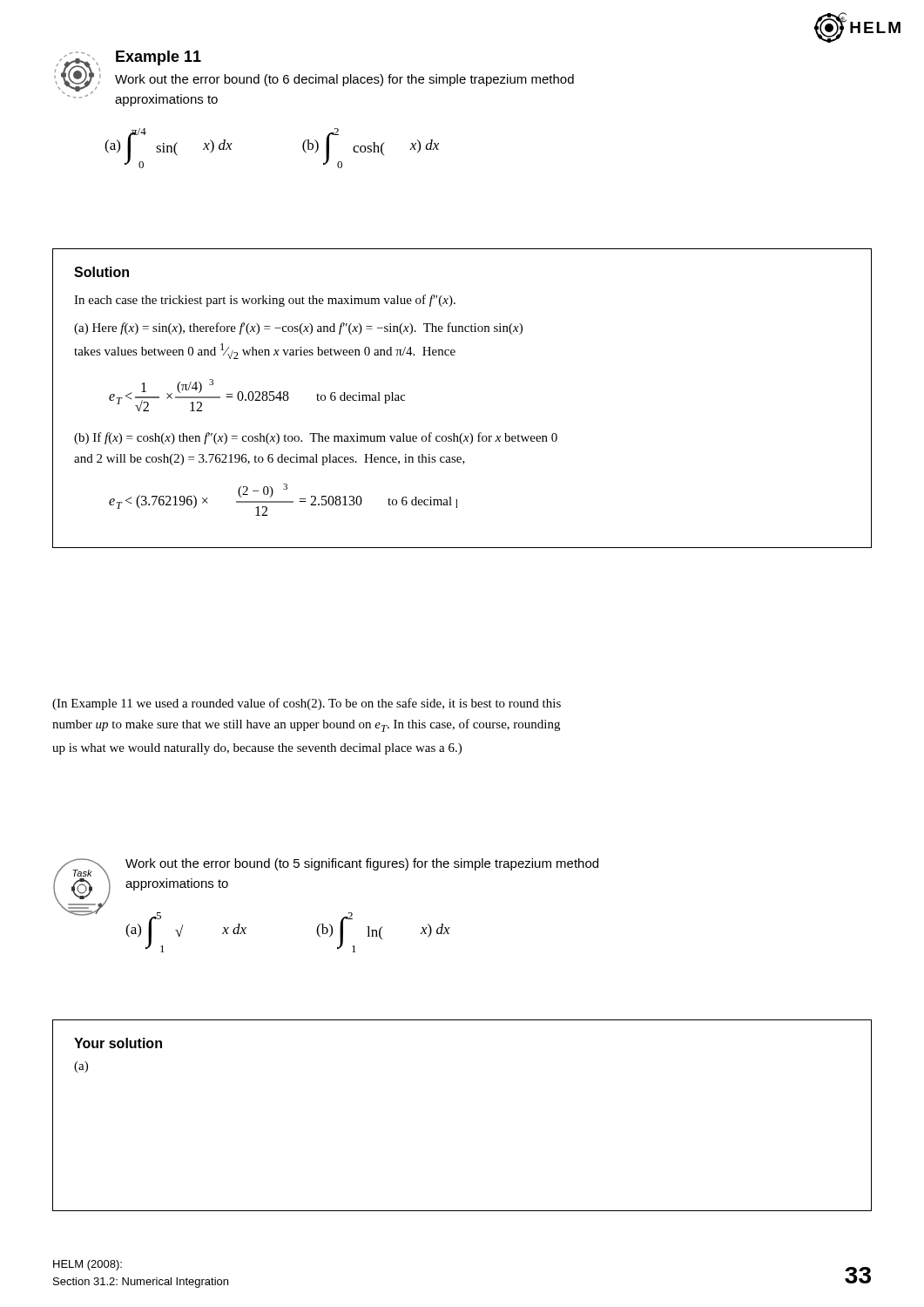Point to the block beginning "Solution In each case the trickiest part is"
The height and width of the screenshot is (1307, 924).
coord(101,272)
